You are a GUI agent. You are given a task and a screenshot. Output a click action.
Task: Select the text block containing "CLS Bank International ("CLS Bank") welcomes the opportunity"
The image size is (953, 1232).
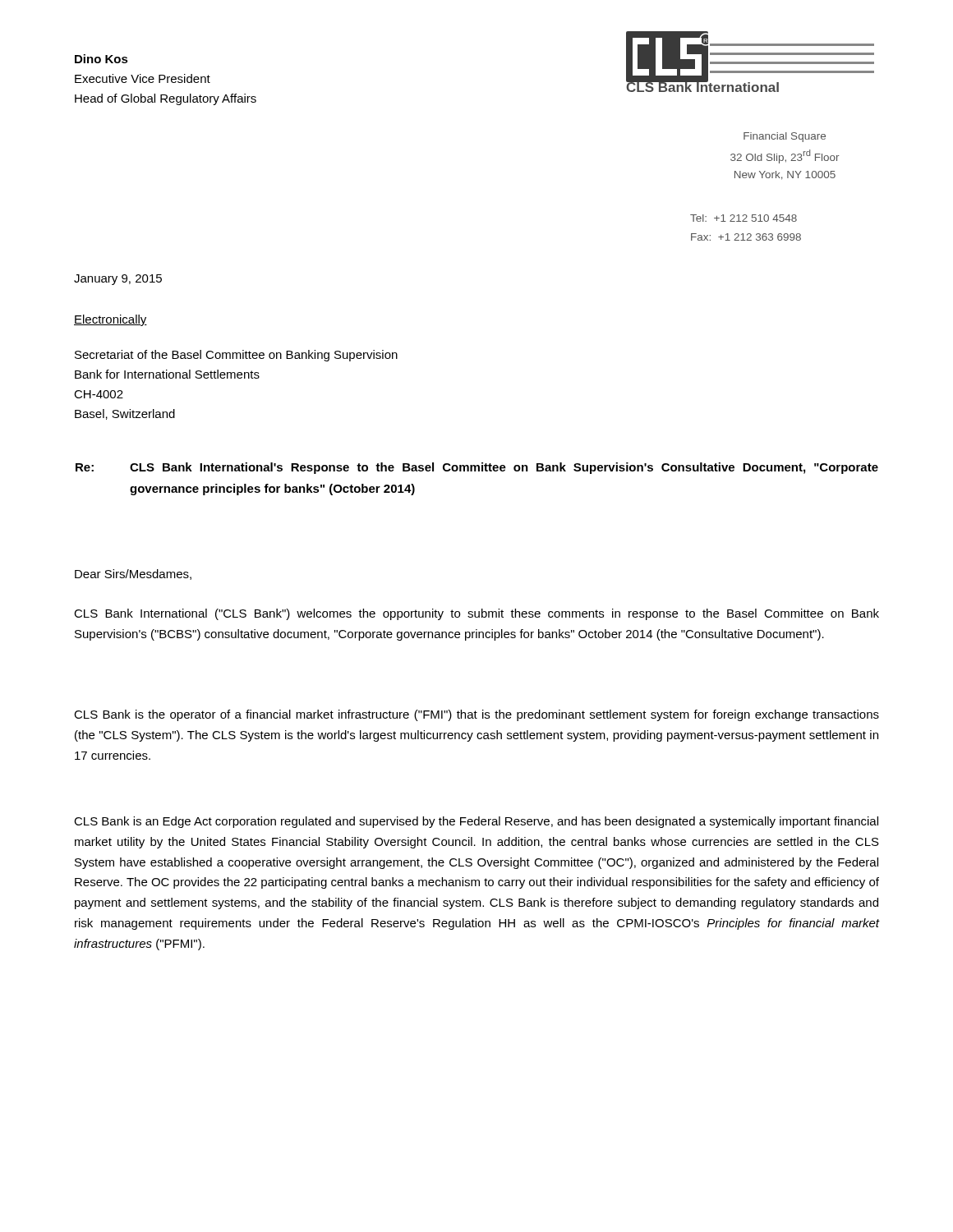coord(476,623)
